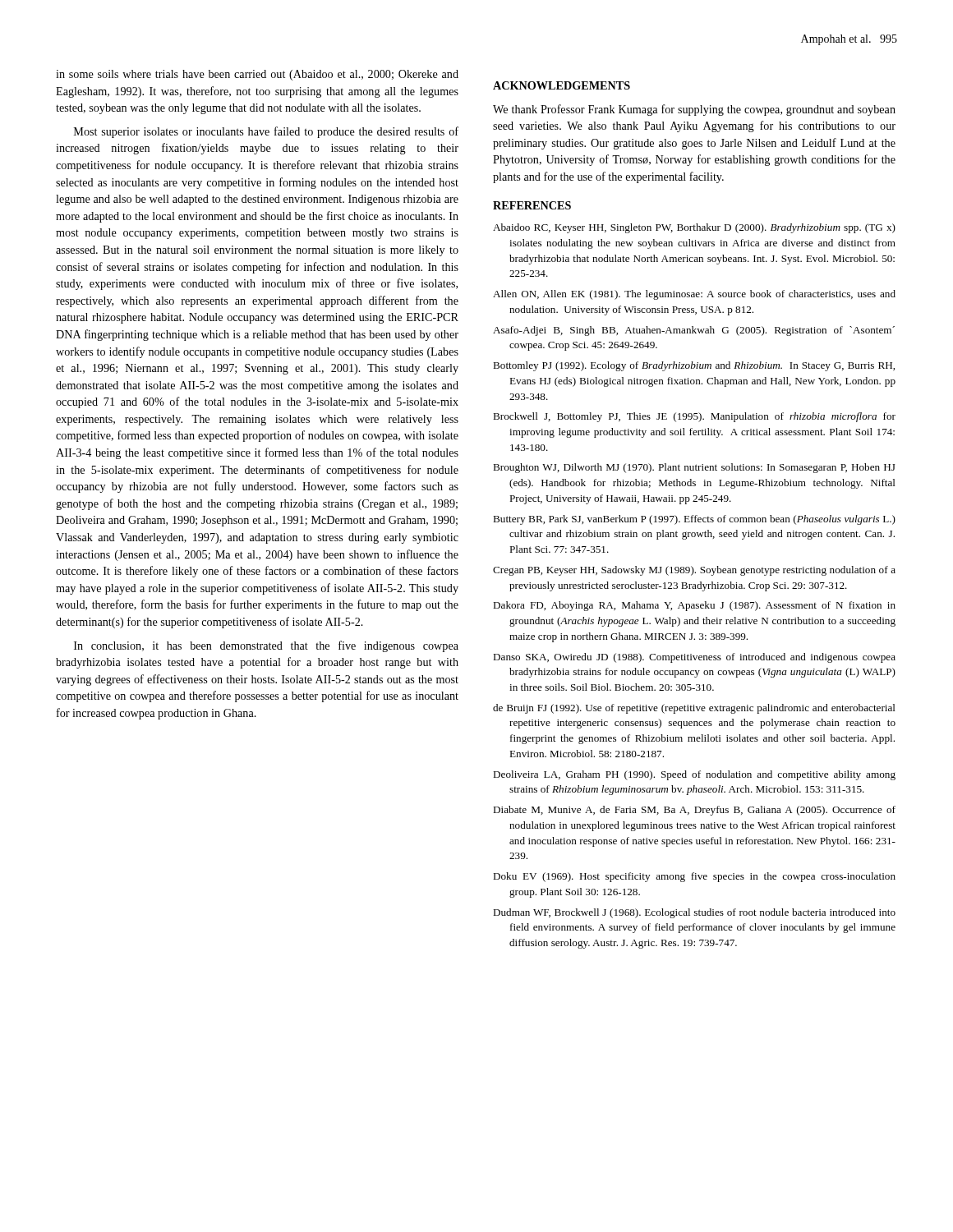The width and height of the screenshot is (953, 1232).
Task: Find the block on this page that starts "Broughton WJ, Dilworth MJ (1970)."
Action: (x=694, y=483)
